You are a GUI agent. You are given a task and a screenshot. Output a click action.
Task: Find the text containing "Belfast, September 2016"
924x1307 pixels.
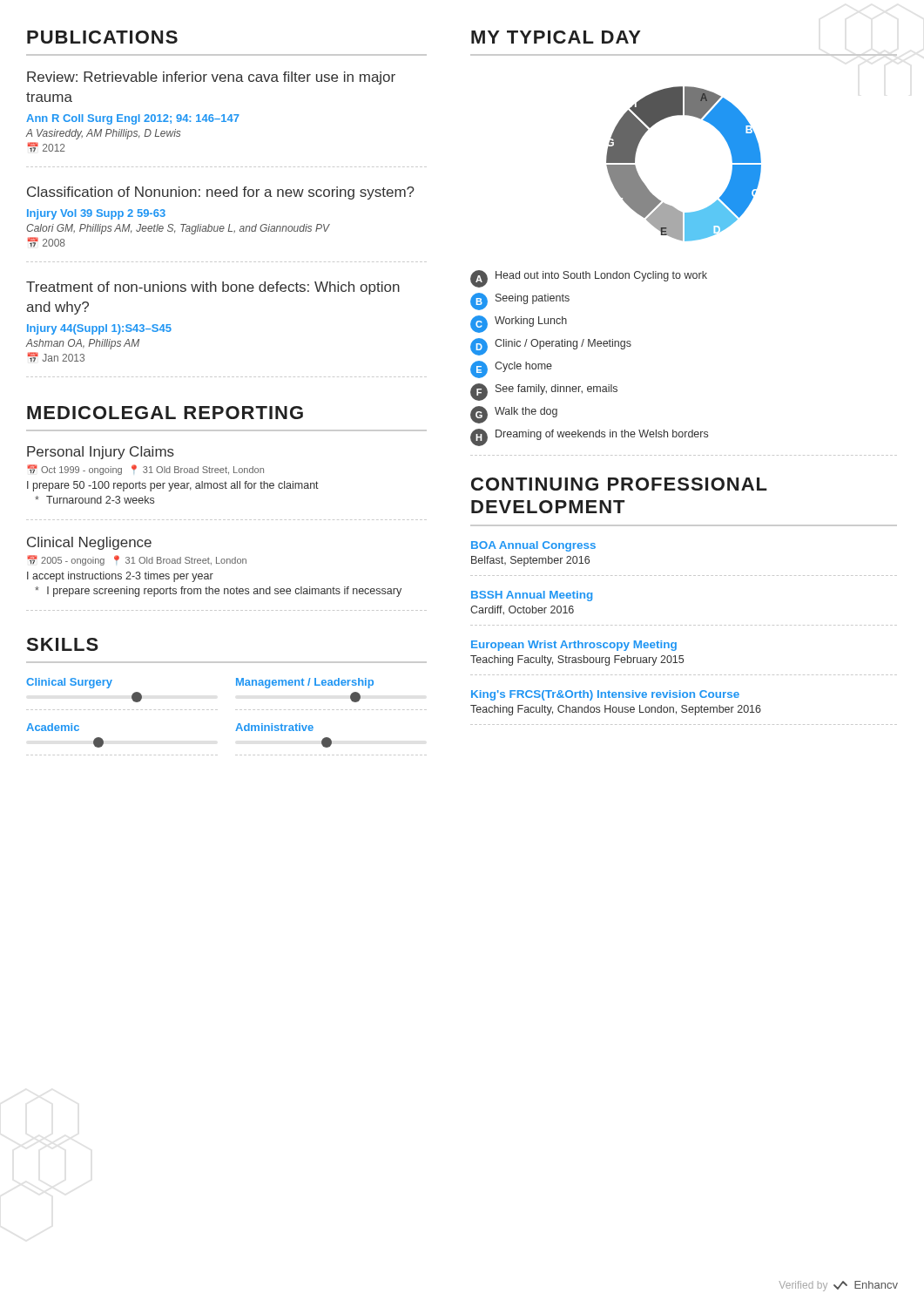(x=530, y=560)
